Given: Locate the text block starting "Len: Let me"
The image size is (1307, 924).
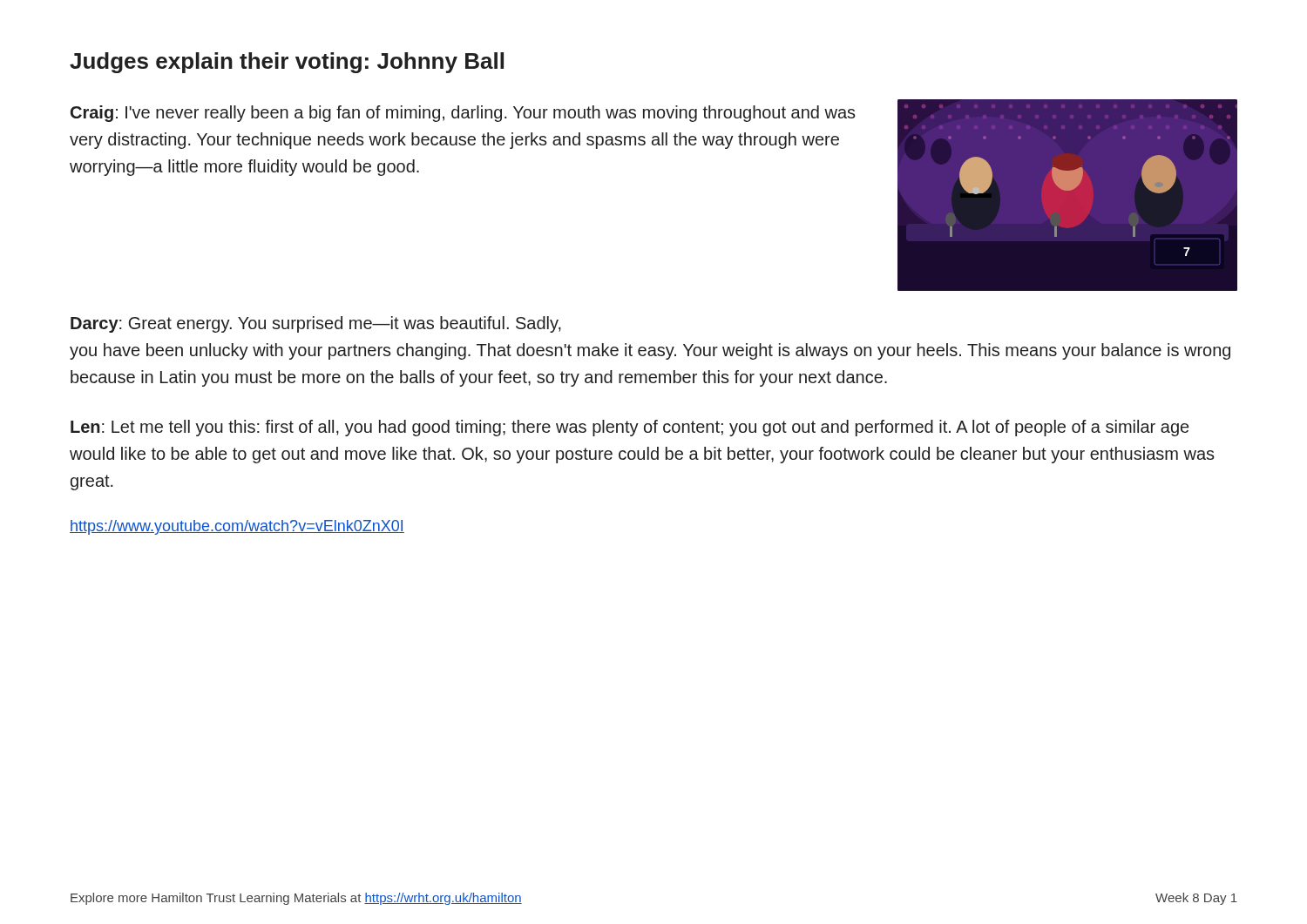Looking at the screenshot, I should [642, 454].
